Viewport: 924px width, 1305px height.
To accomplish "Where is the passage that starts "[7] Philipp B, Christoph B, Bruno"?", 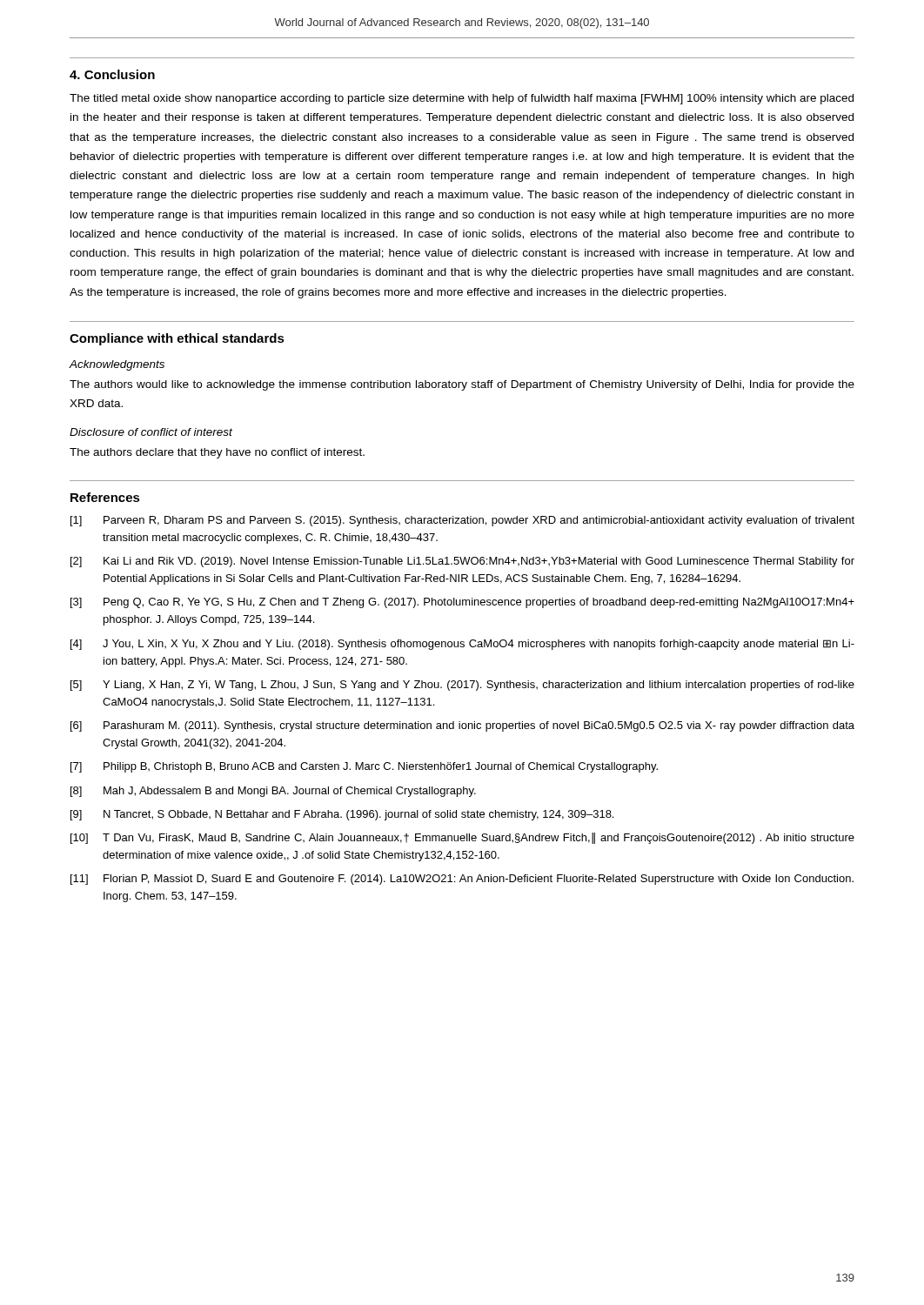I will tap(462, 767).
